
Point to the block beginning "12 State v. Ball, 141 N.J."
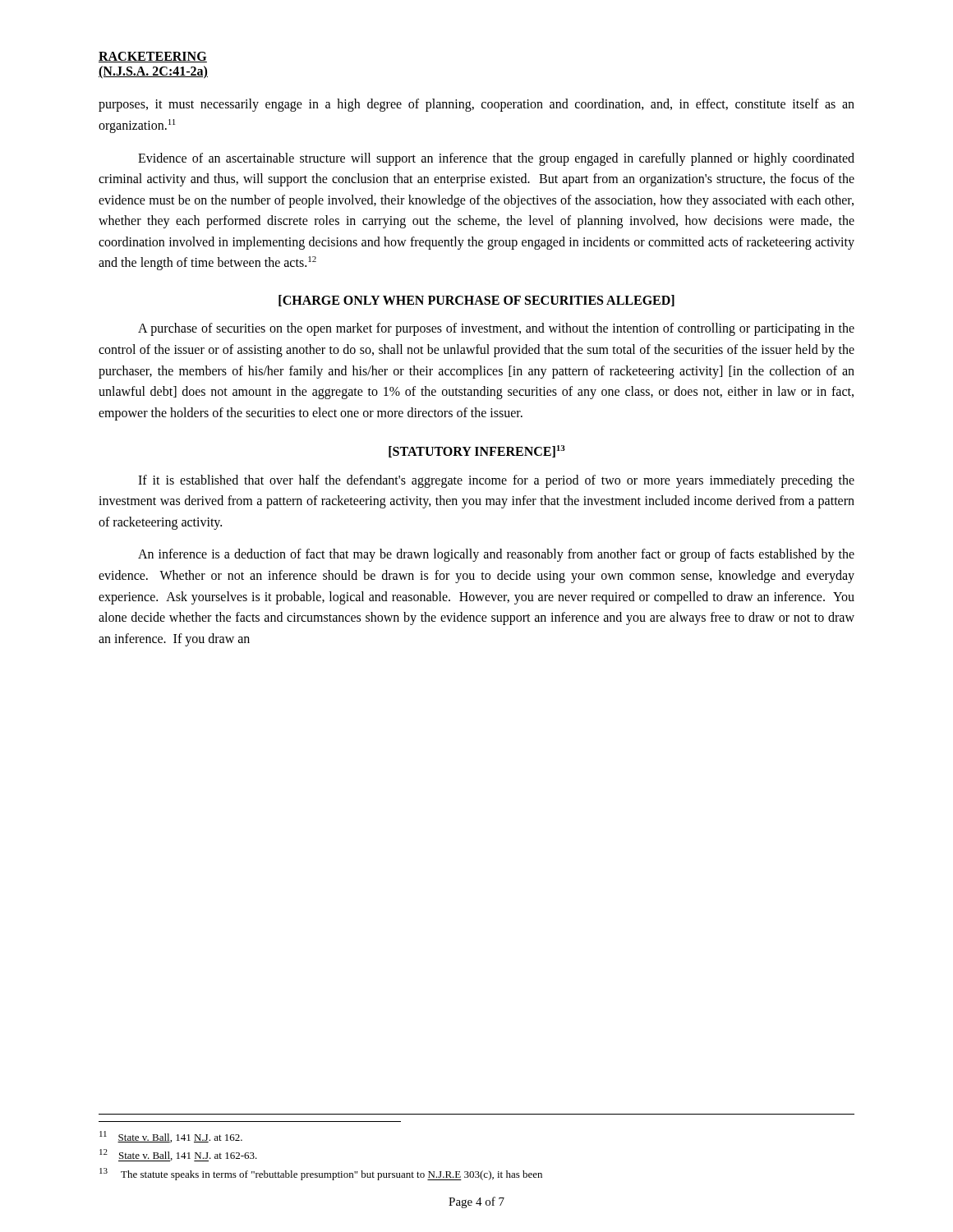pos(178,1154)
